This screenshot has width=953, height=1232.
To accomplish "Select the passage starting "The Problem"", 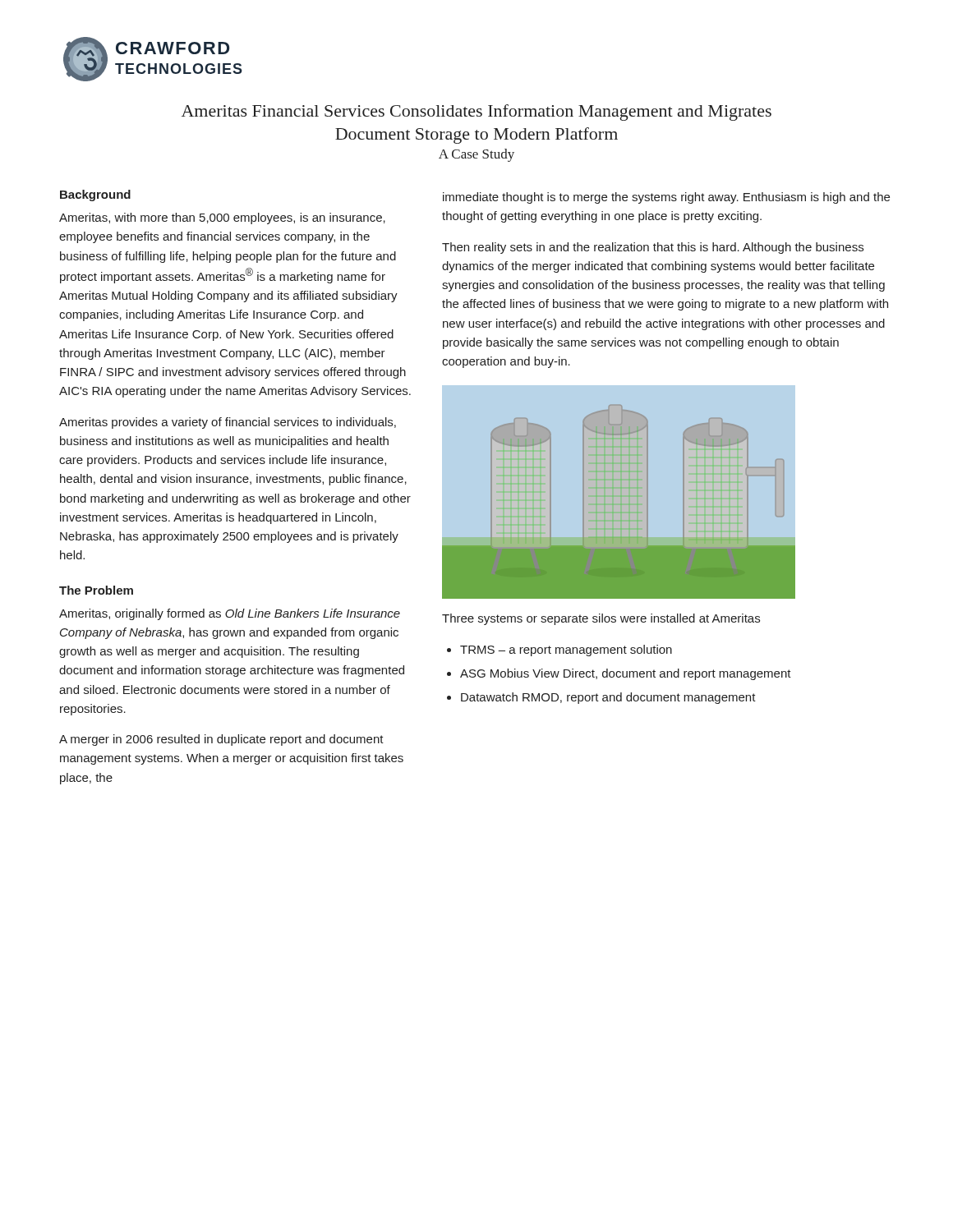I will tap(96, 590).
